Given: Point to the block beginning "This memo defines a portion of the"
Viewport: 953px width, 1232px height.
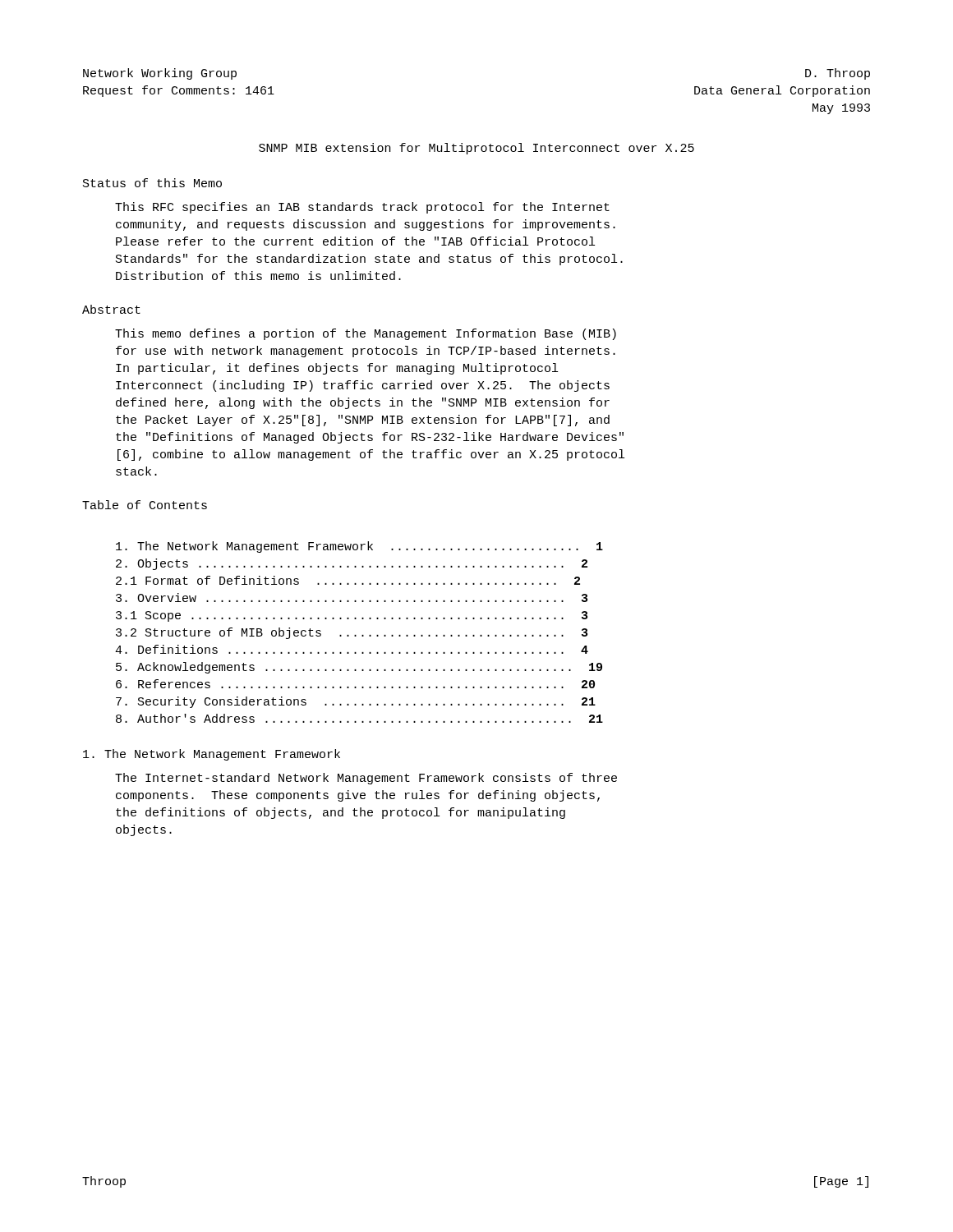Looking at the screenshot, I should click(x=370, y=404).
